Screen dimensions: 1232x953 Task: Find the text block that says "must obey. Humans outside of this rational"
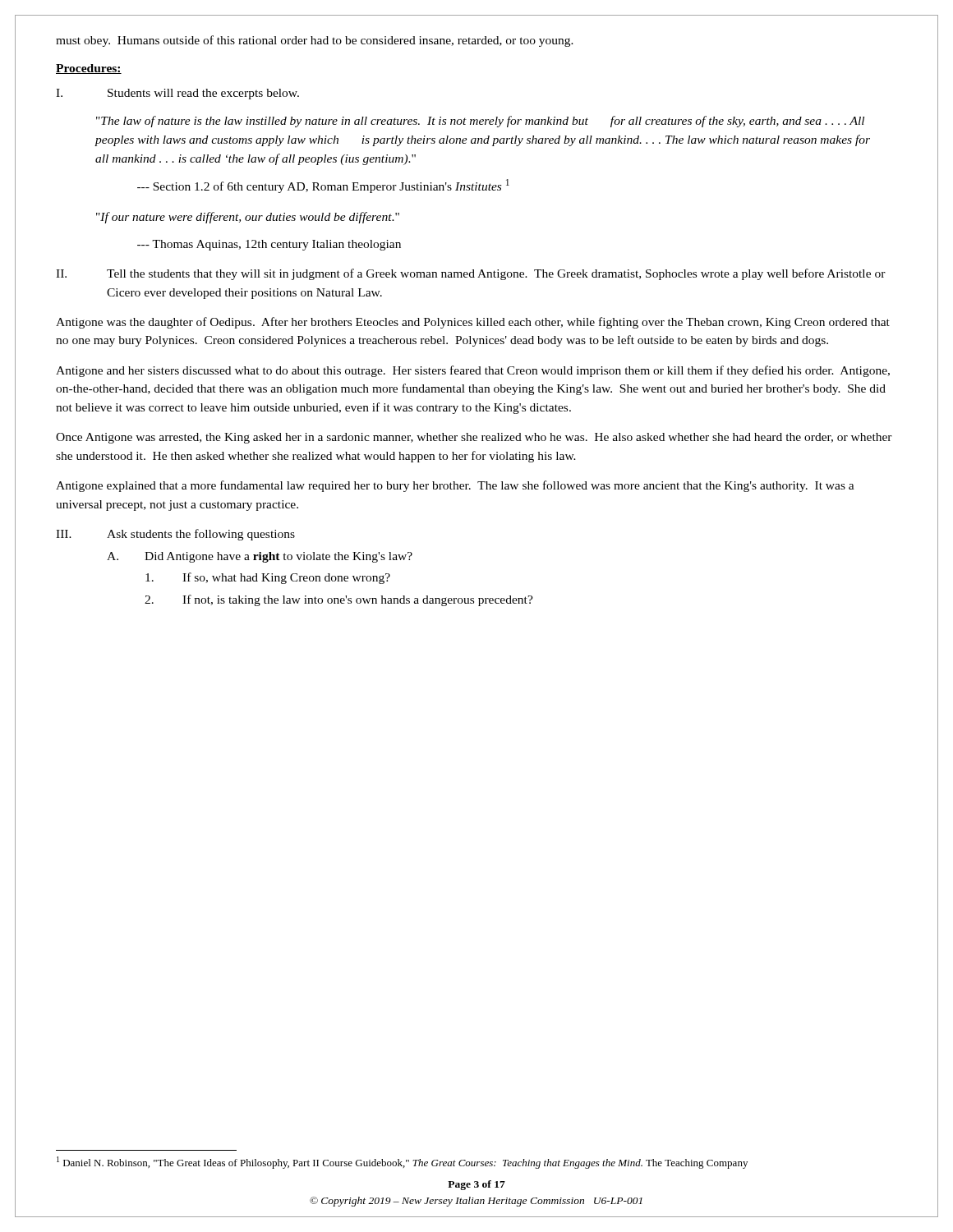click(315, 40)
